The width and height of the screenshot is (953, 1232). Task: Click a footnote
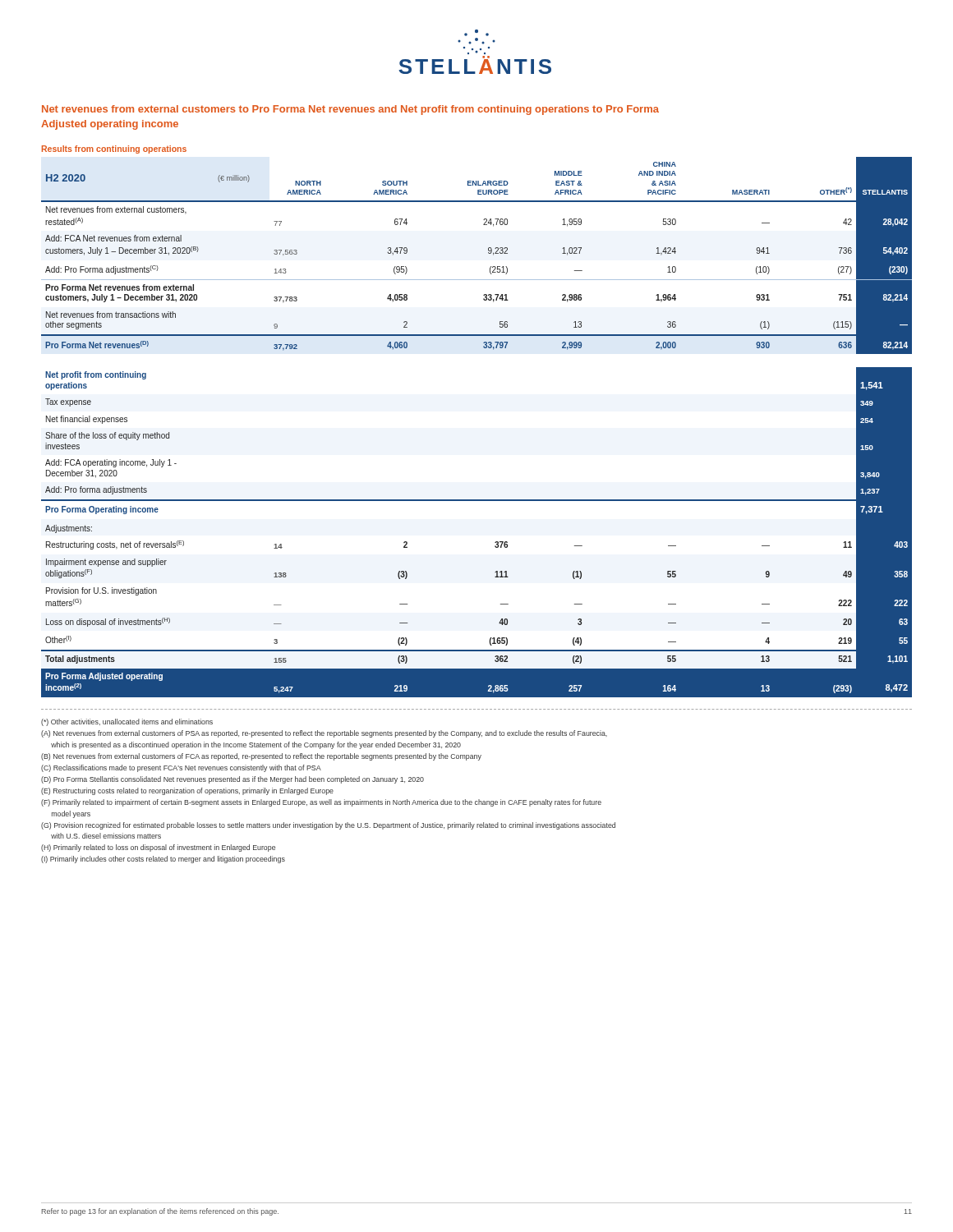[x=476, y=791]
